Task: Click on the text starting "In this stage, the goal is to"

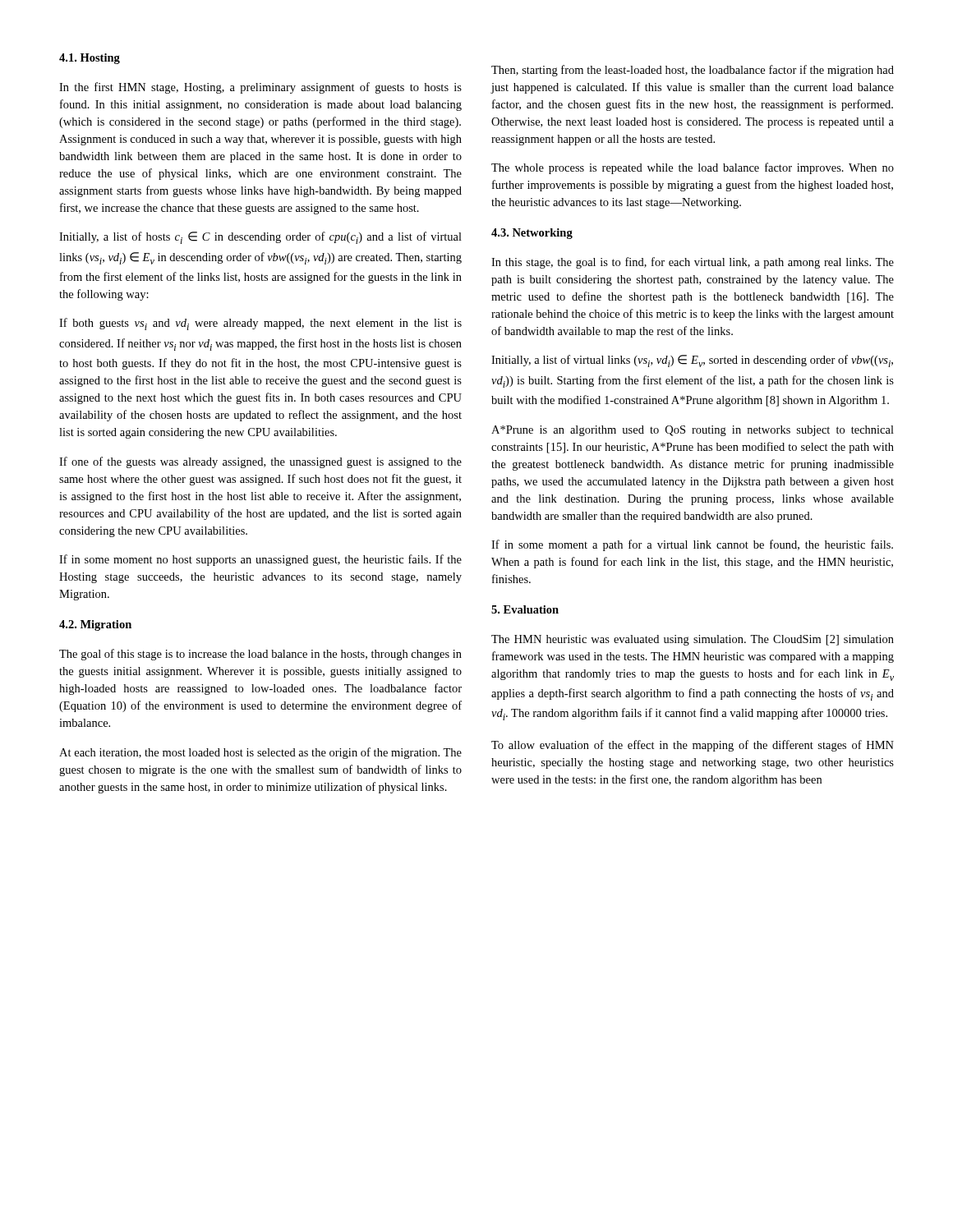Action: 693,297
